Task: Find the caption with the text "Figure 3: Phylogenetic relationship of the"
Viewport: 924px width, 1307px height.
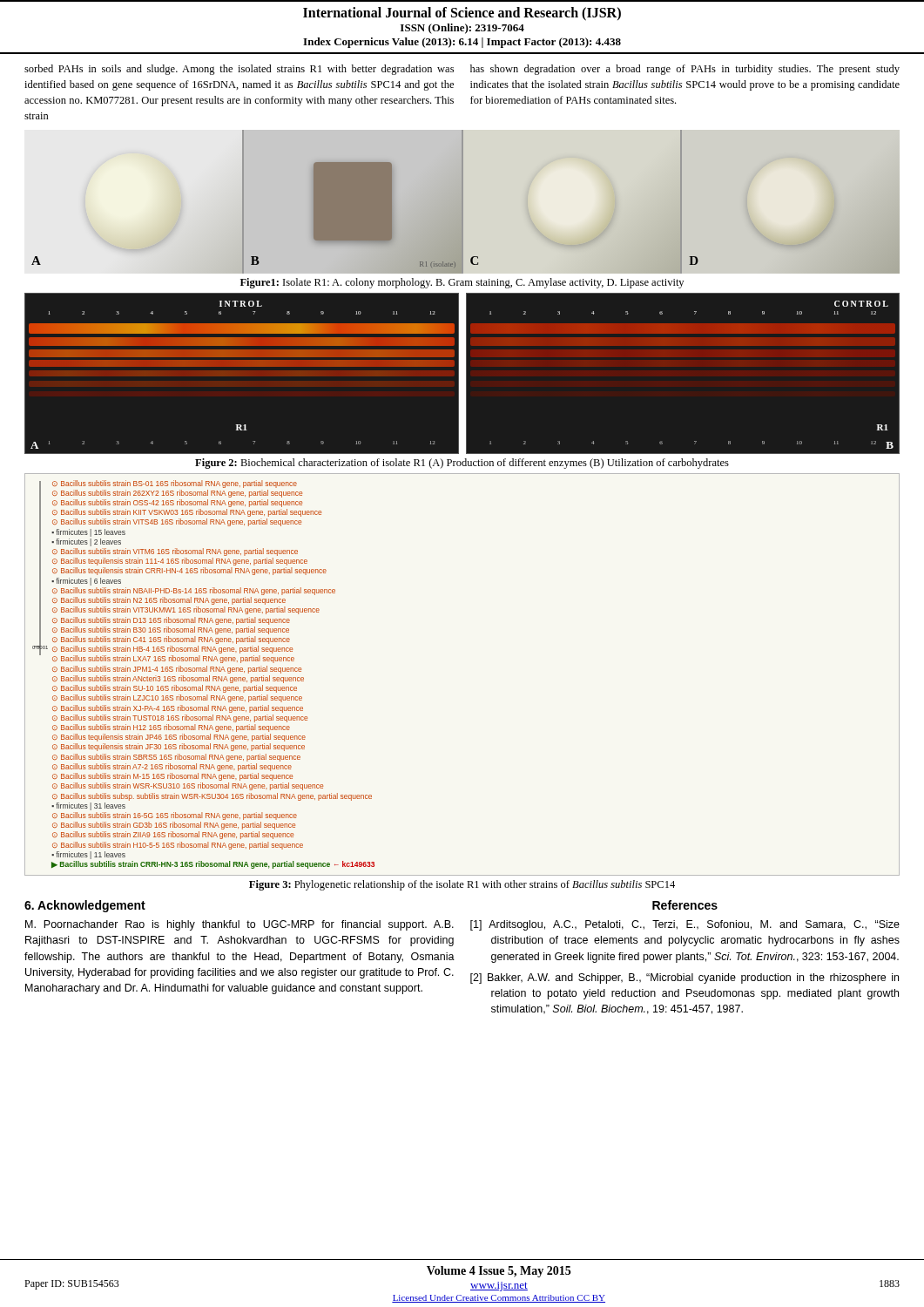Action: (462, 885)
